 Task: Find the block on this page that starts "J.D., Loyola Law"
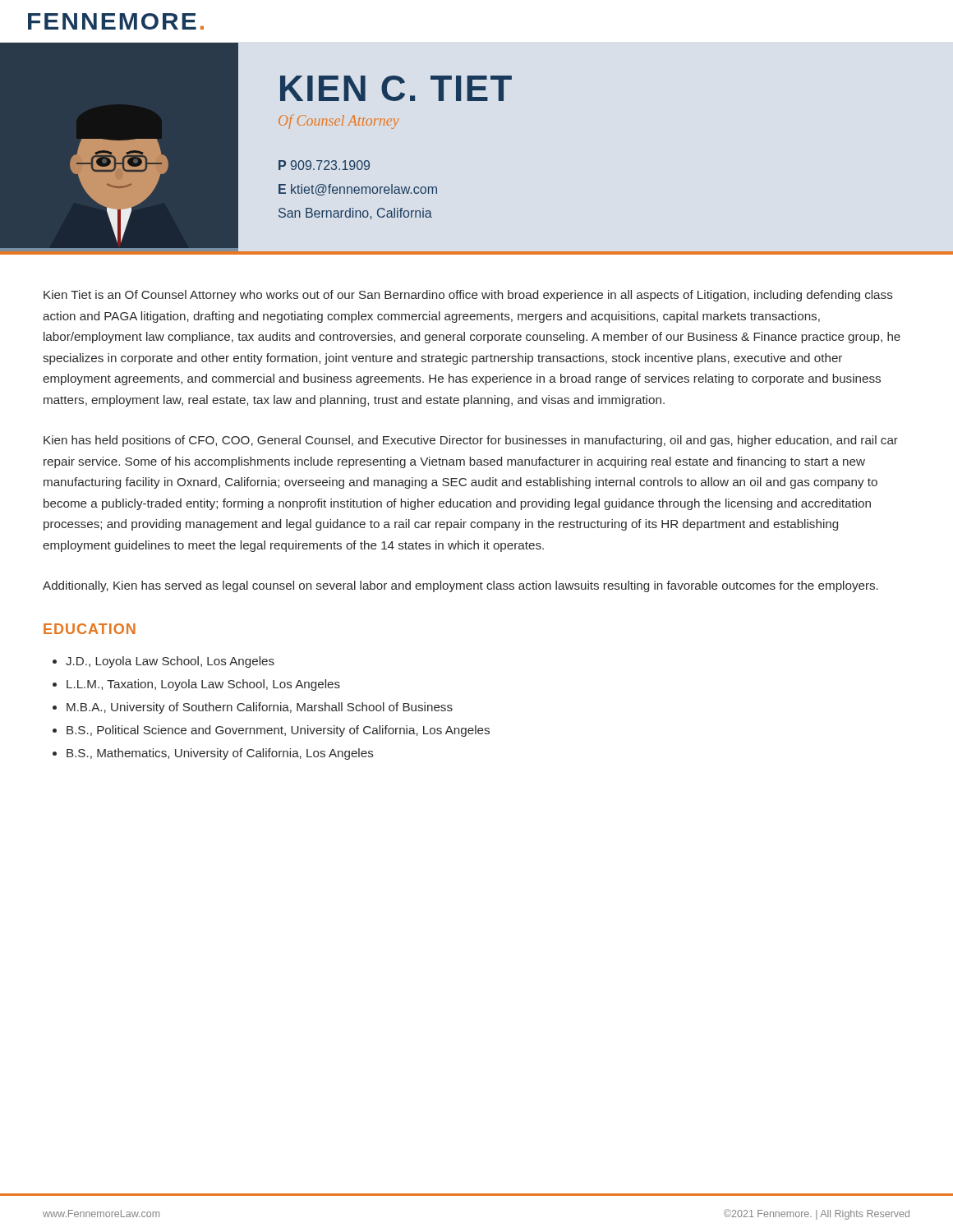point(170,661)
